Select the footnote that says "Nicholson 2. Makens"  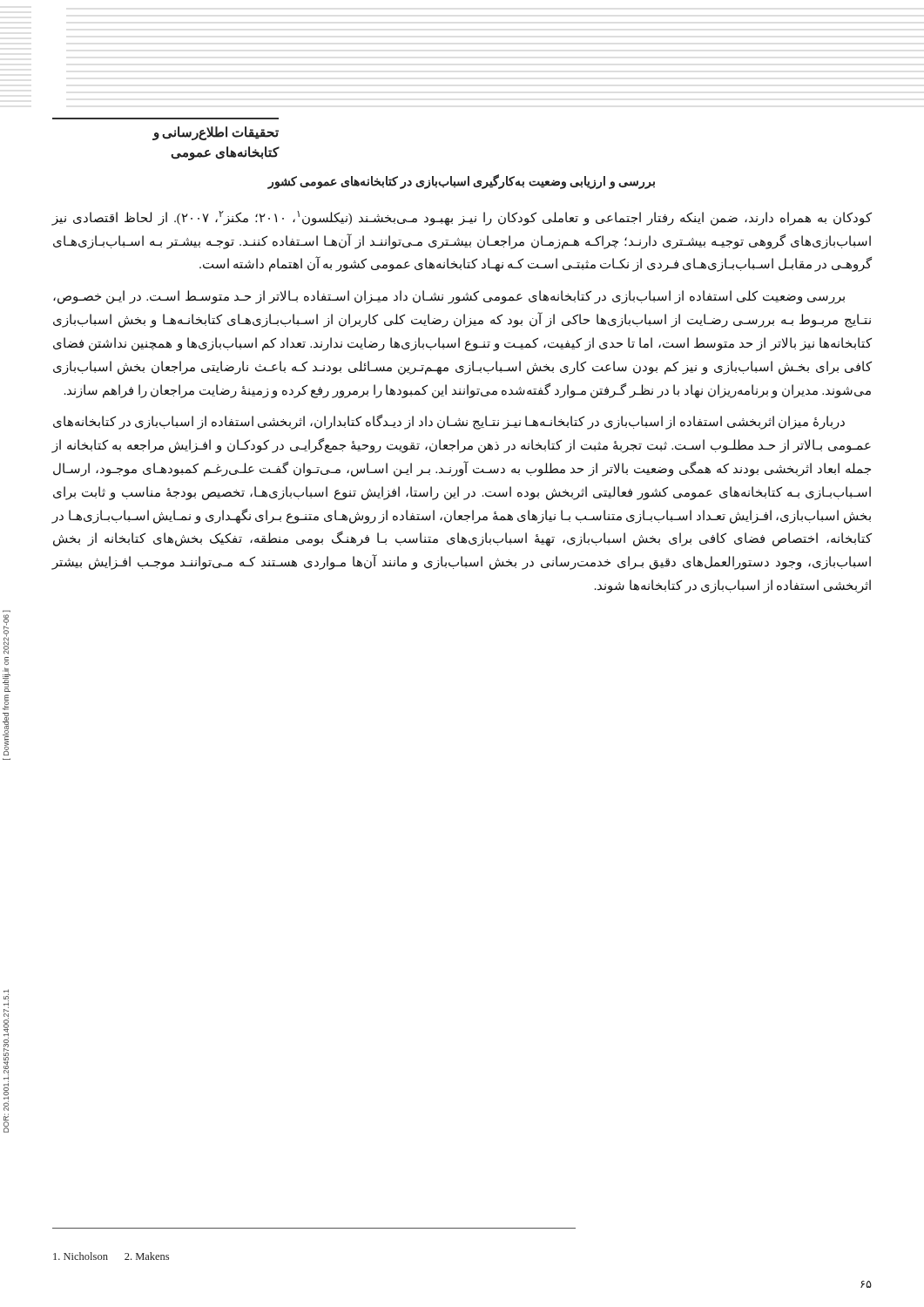(111, 1256)
